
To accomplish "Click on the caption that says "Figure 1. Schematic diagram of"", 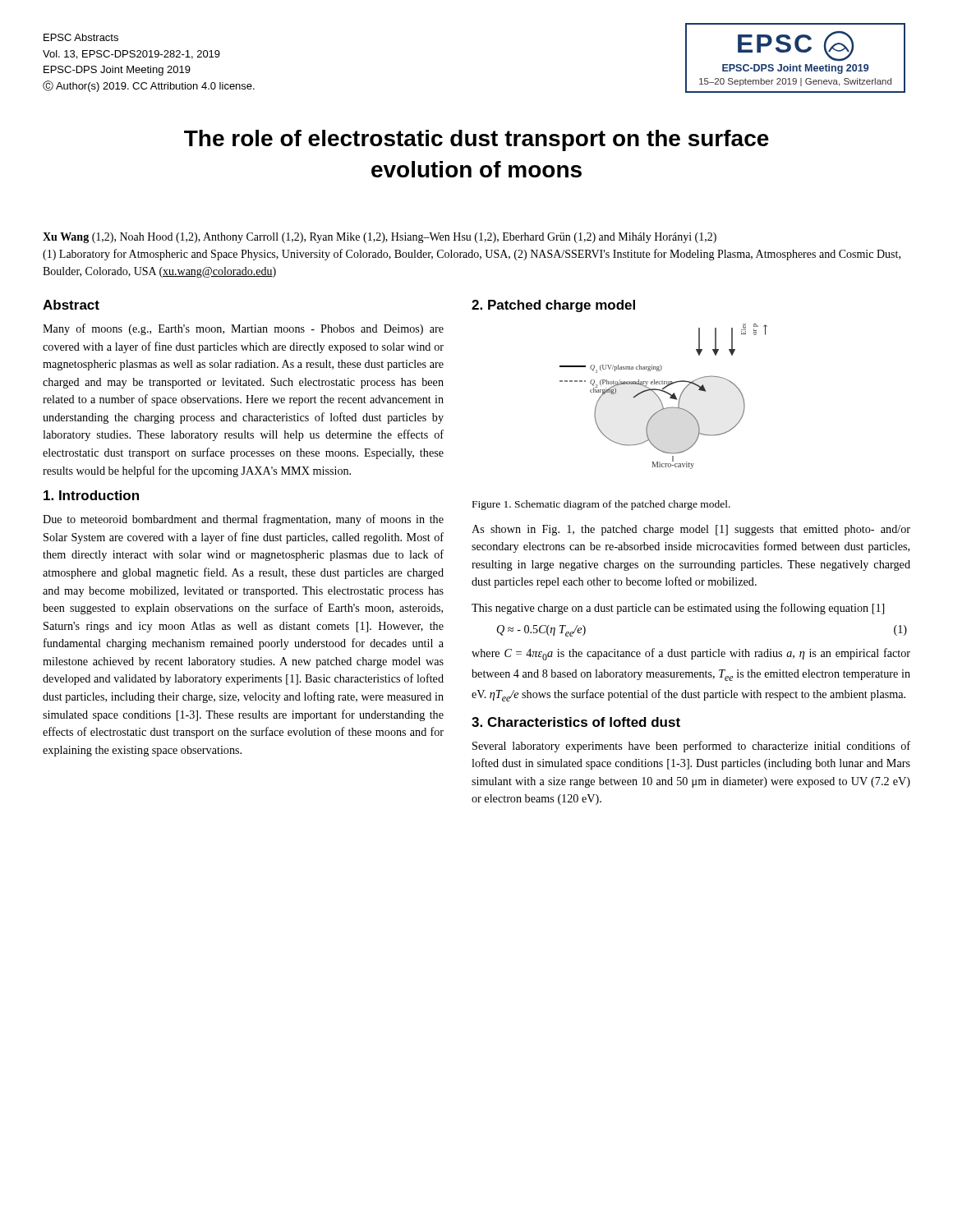I will click(x=691, y=504).
